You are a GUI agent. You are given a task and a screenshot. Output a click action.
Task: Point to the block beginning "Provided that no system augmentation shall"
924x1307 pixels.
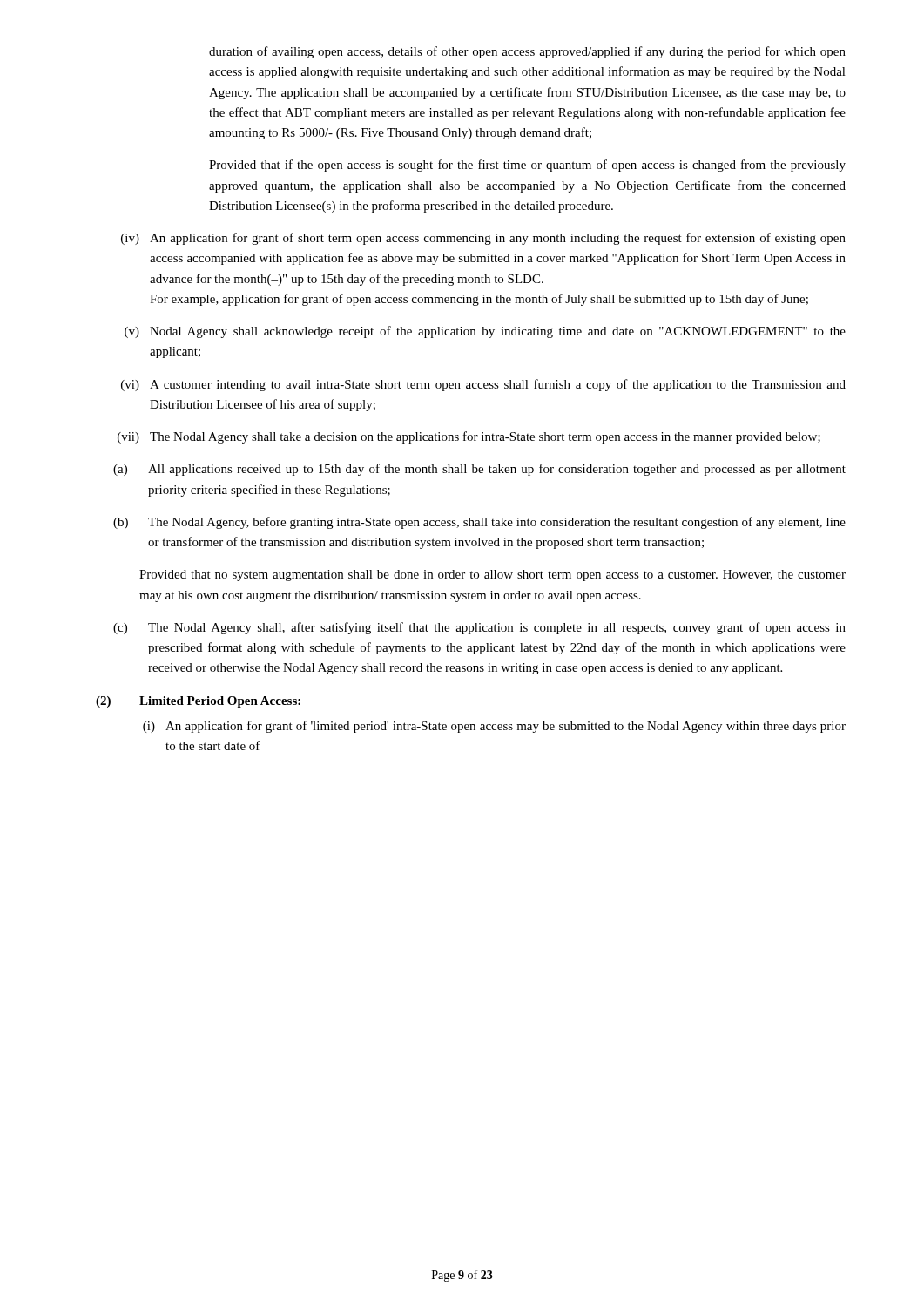coord(492,585)
